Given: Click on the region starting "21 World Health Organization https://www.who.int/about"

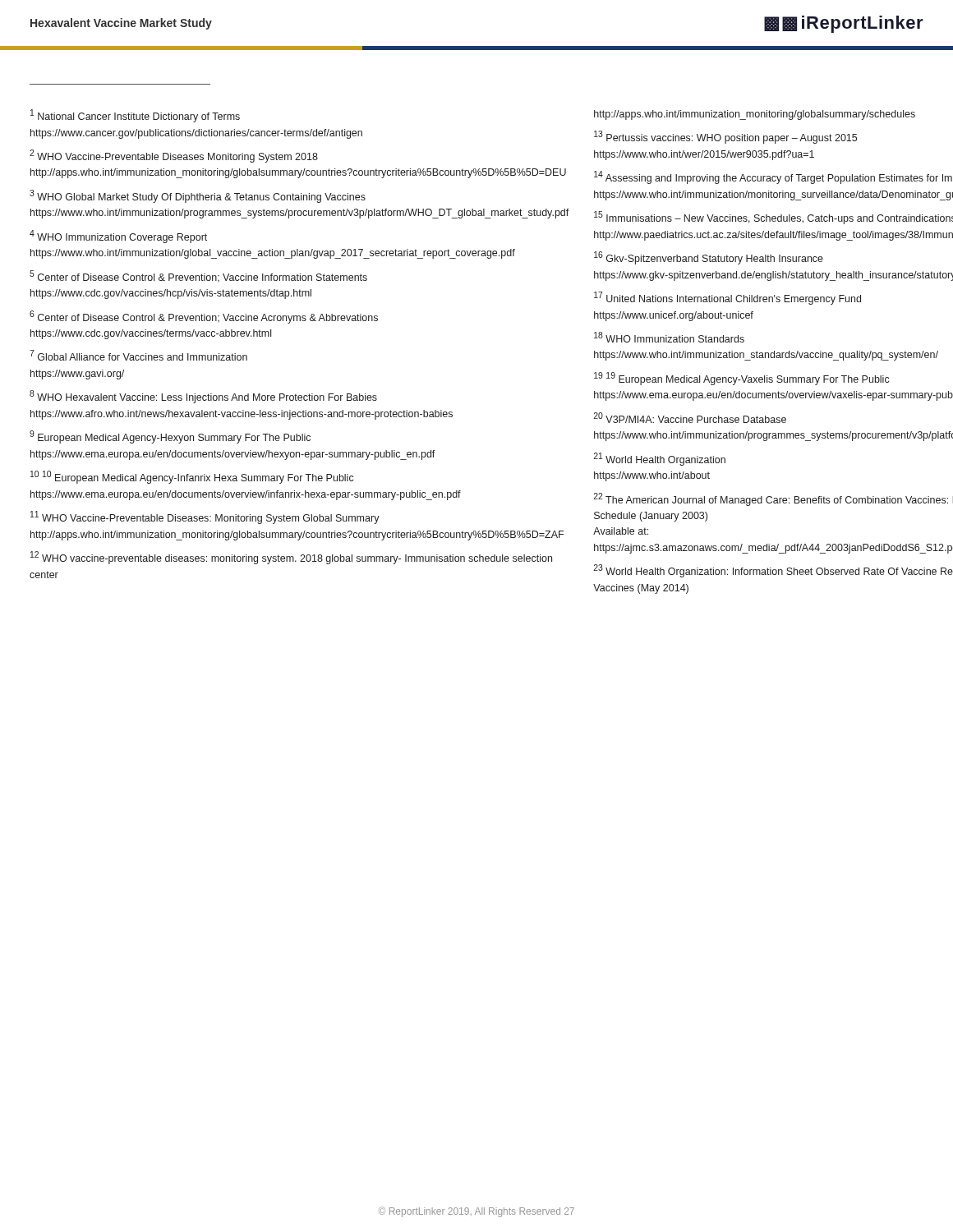Looking at the screenshot, I should 660,466.
